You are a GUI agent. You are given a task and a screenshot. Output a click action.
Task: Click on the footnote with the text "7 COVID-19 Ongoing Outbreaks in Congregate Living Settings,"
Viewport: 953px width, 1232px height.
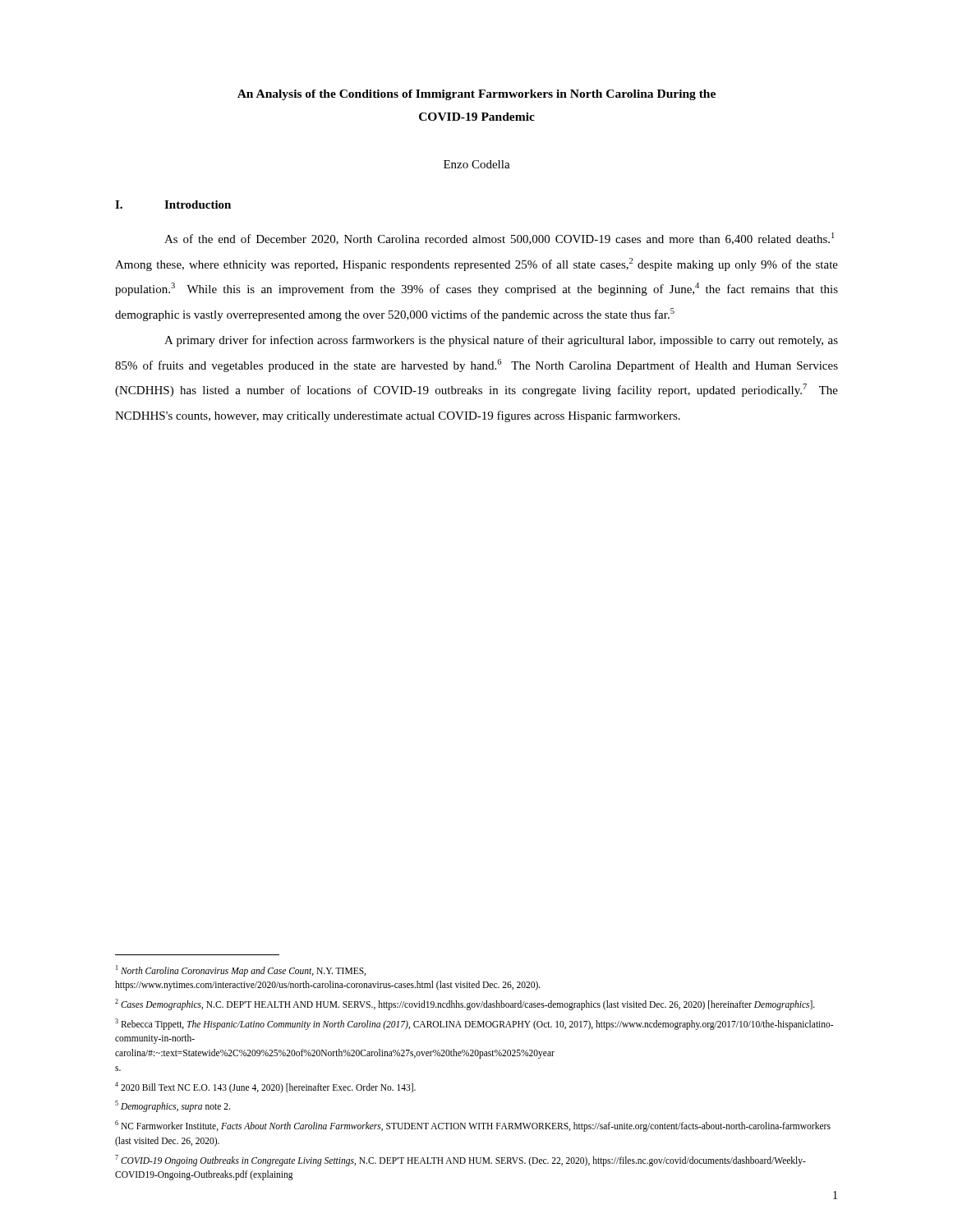(460, 1167)
